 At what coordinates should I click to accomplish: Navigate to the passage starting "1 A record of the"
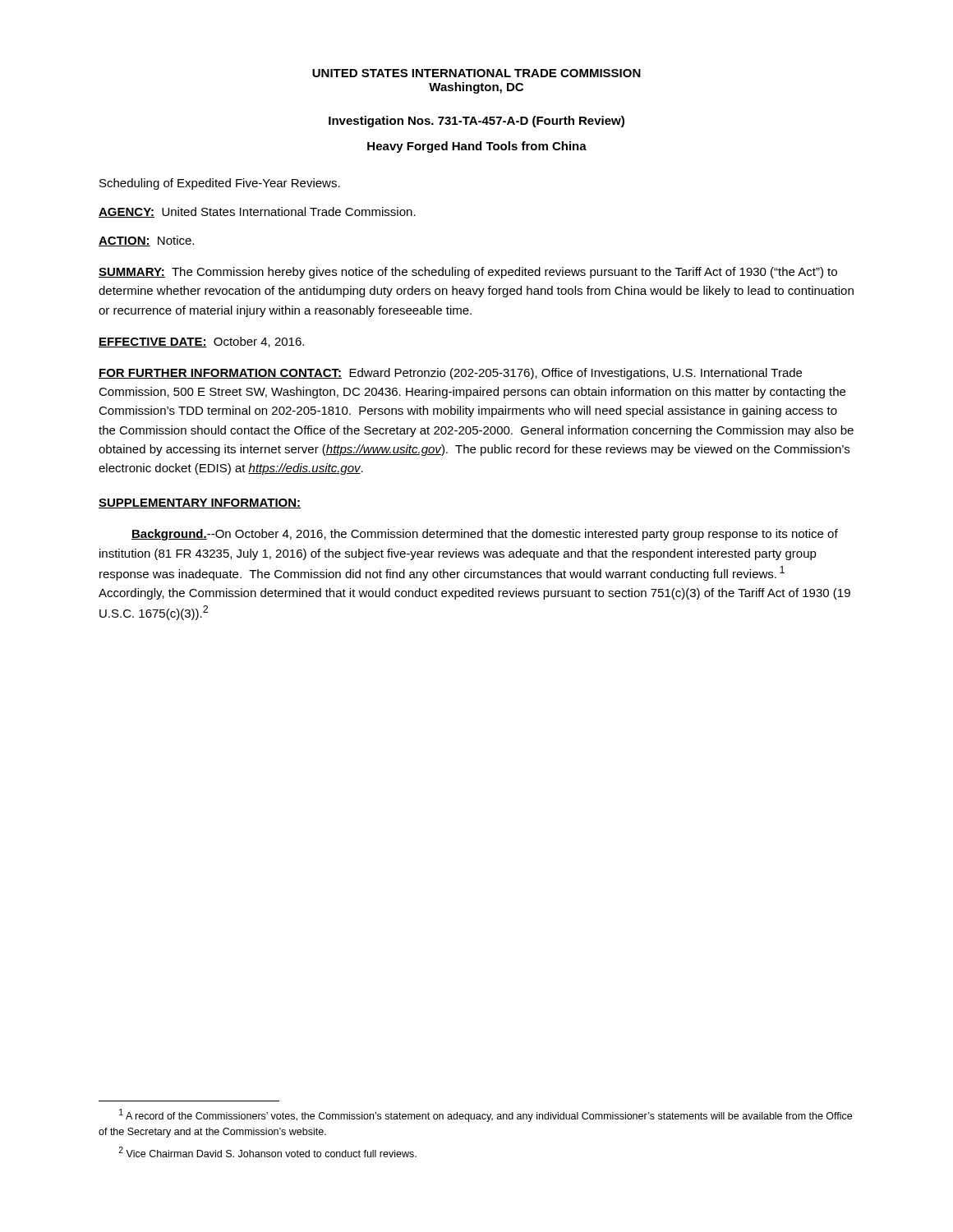pos(476,1123)
